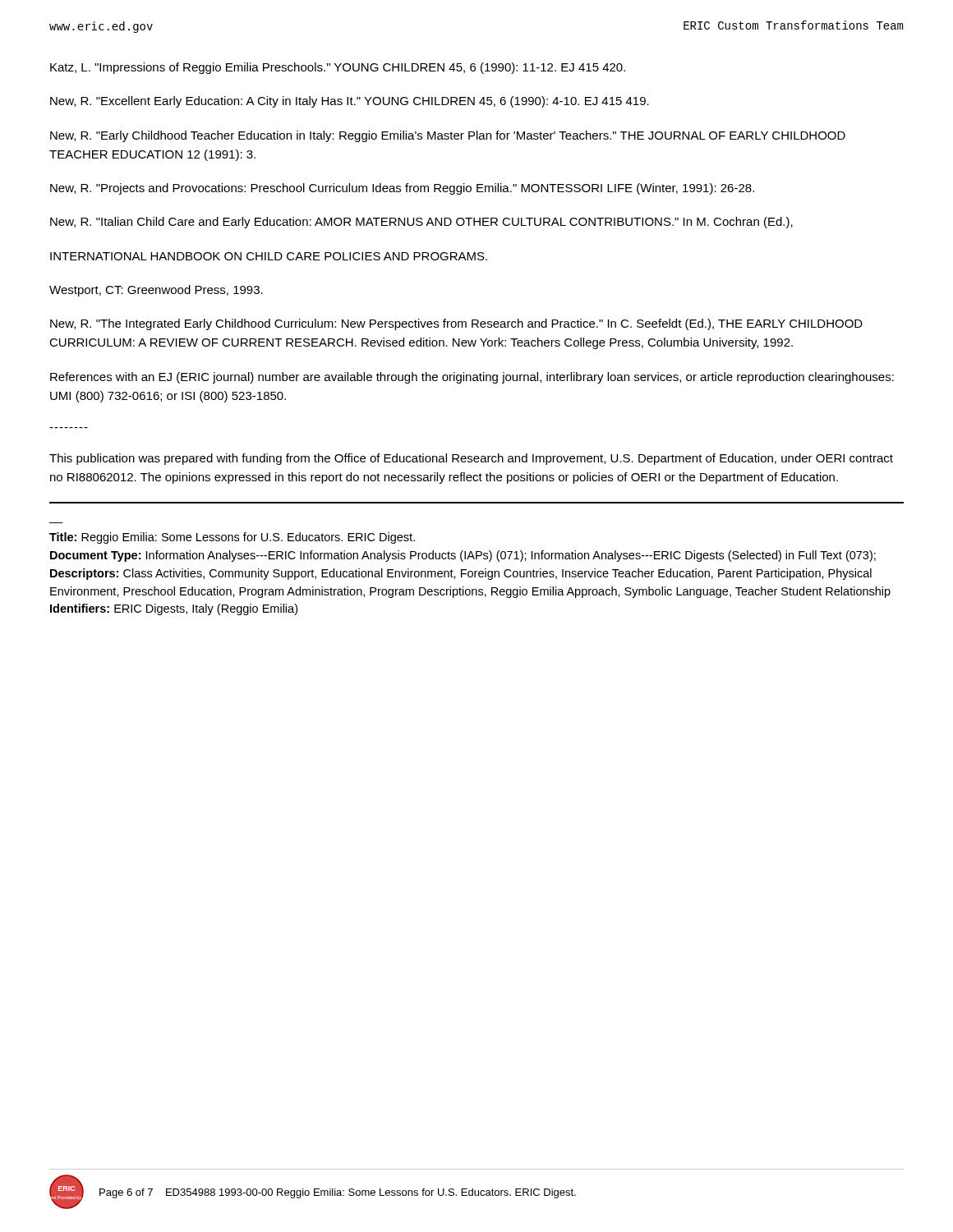This screenshot has width=953, height=1232.
Task: Point to the block beginning "INTERNATIONAL HANDBOOK ON"
Action: (x=269, y=255)
